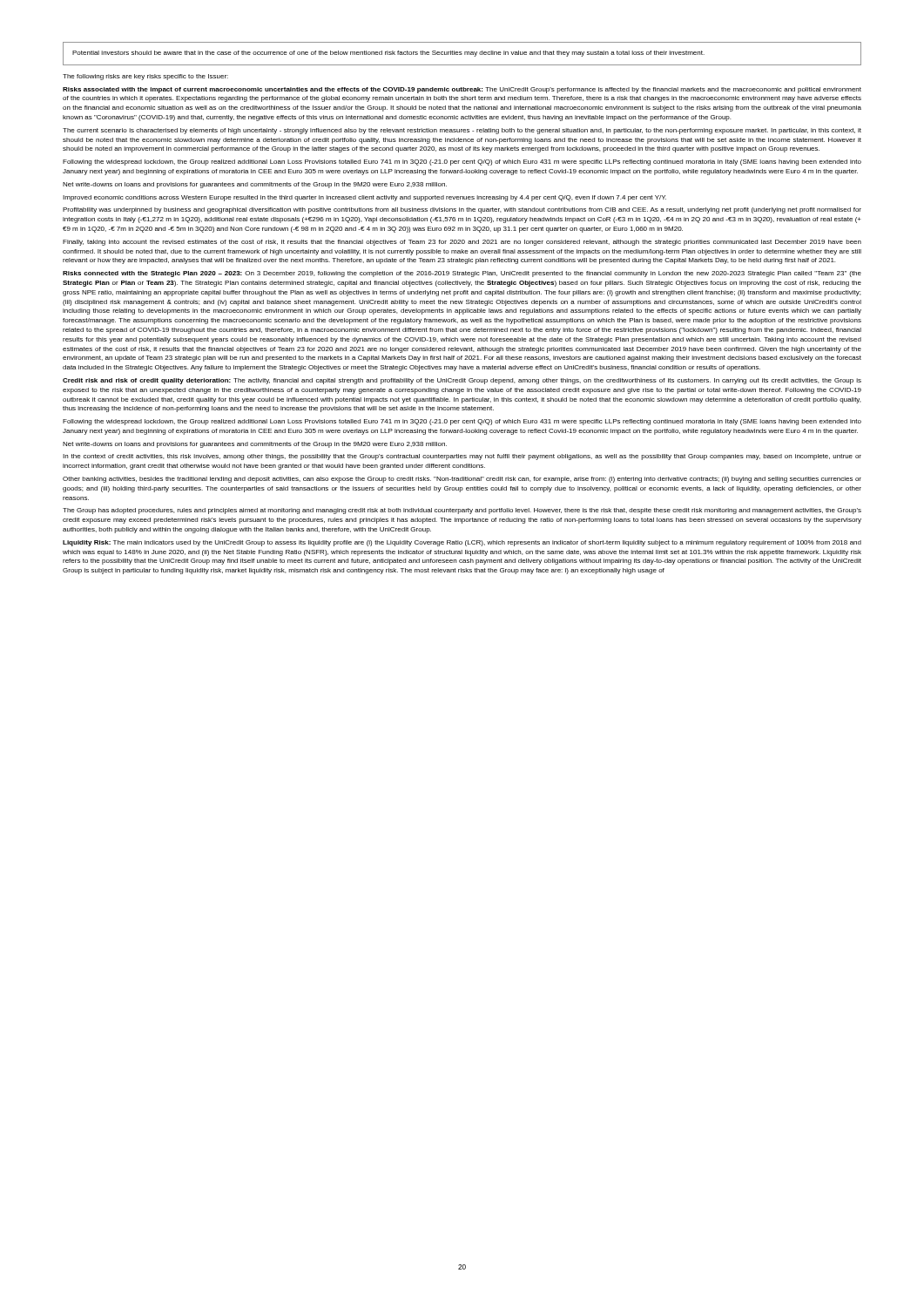The image size is (924, 1307).
Task: Find the text block starting "Risks connected with the Strategic Plan 2020"
Action: [x=462, y=320]
